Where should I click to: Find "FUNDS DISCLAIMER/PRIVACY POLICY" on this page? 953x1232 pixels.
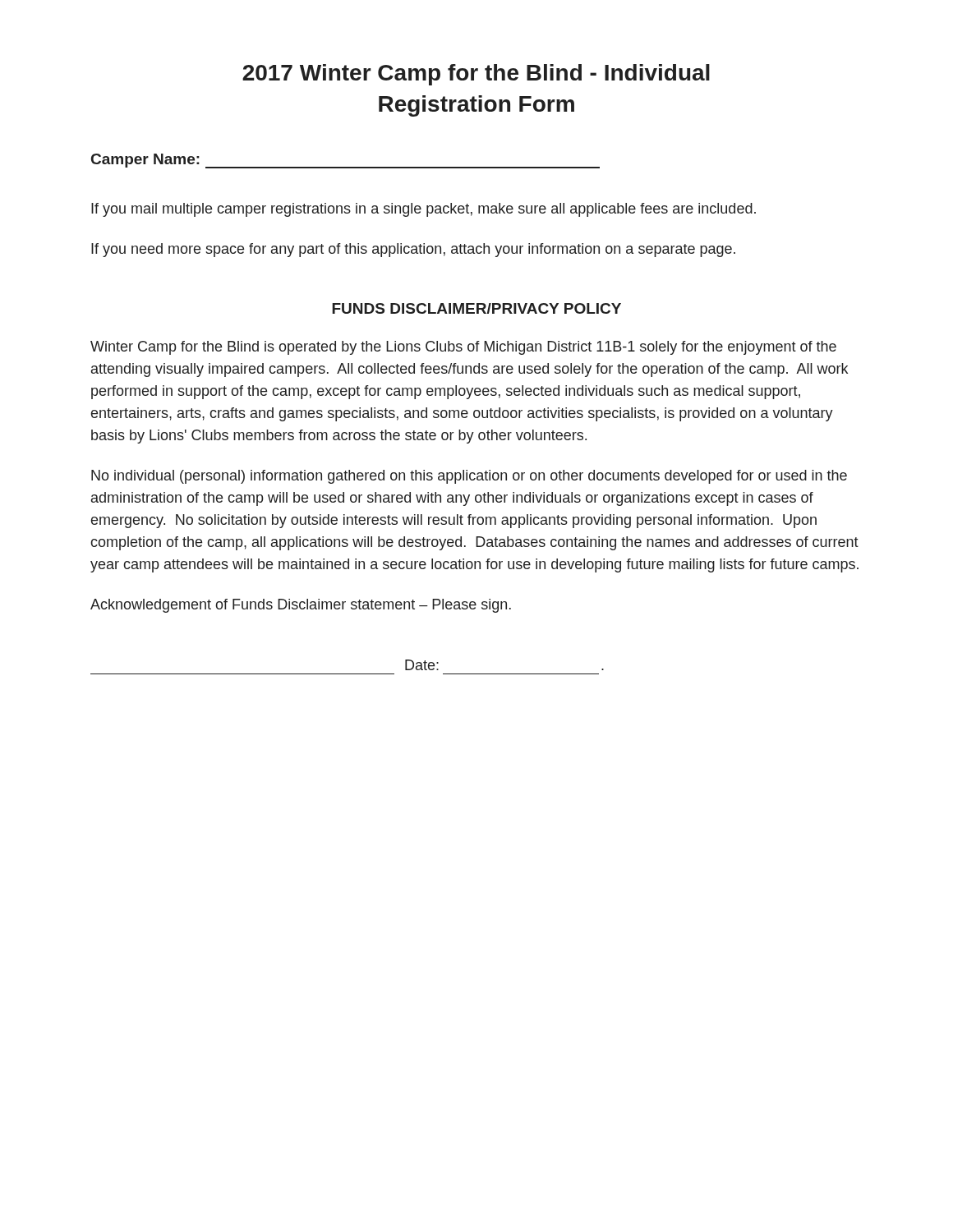pos(476,308)
